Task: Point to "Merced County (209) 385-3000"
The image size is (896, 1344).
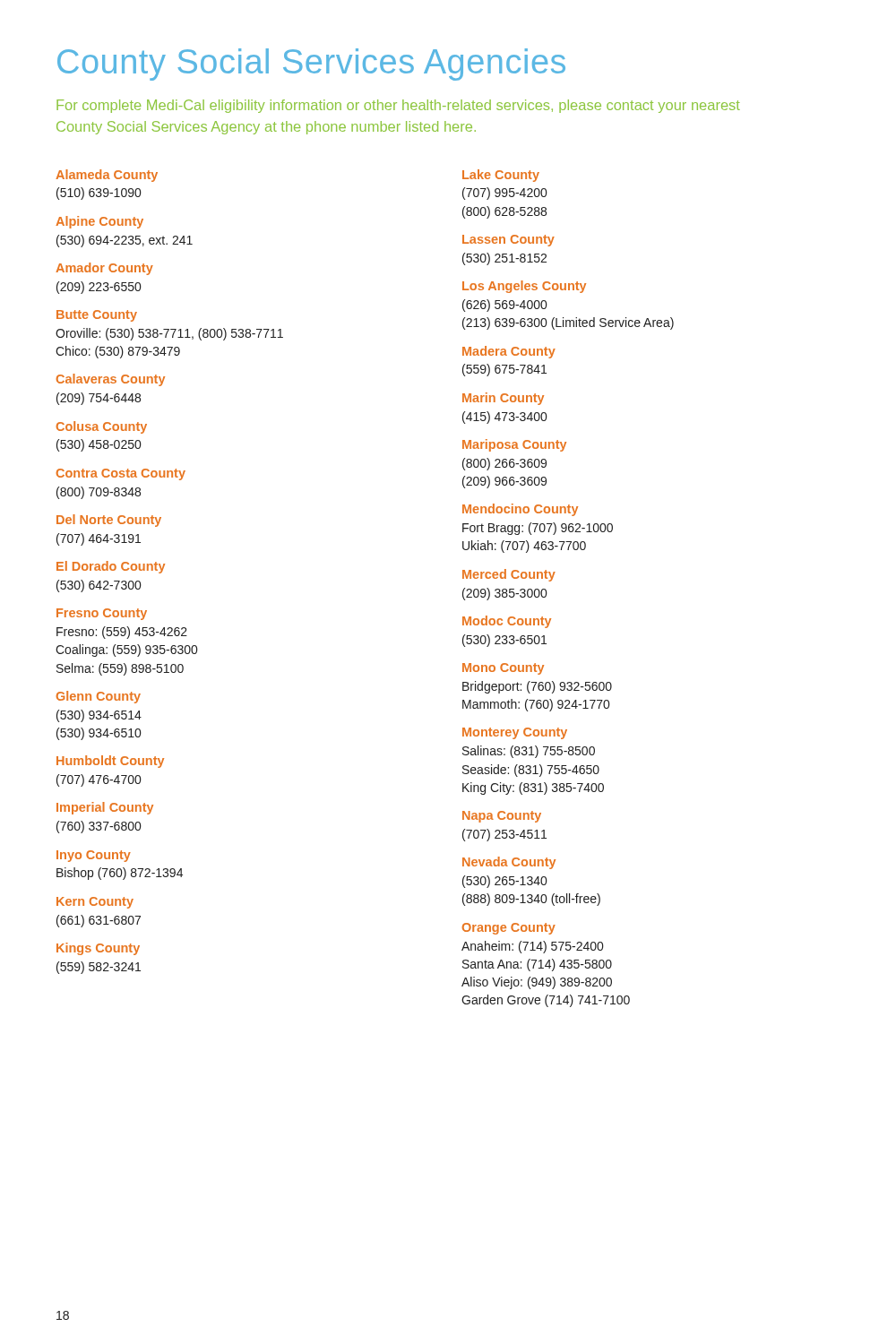Action: (509, 575)
